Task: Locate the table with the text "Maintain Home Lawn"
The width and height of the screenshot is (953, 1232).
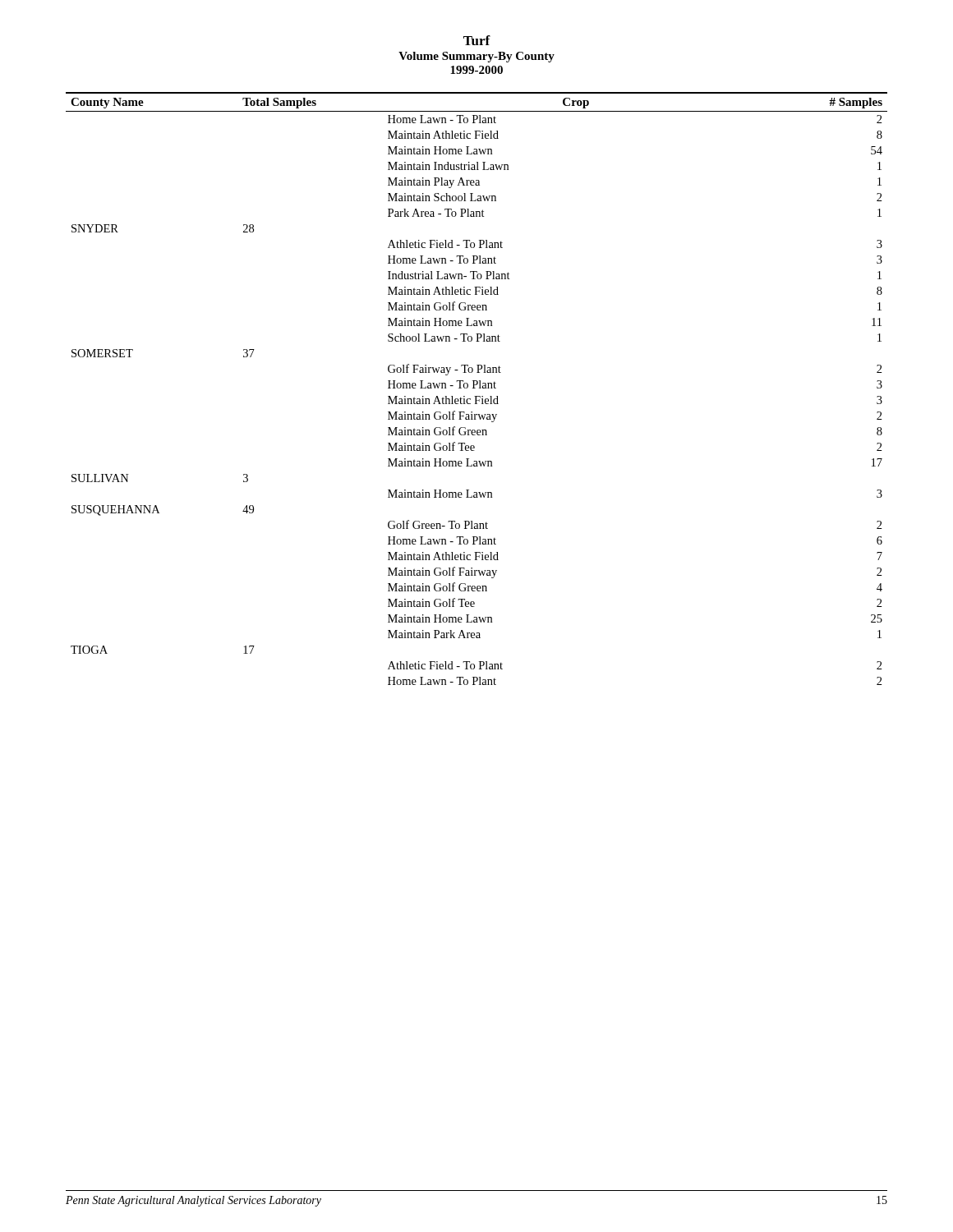Action: click(476, 391)
